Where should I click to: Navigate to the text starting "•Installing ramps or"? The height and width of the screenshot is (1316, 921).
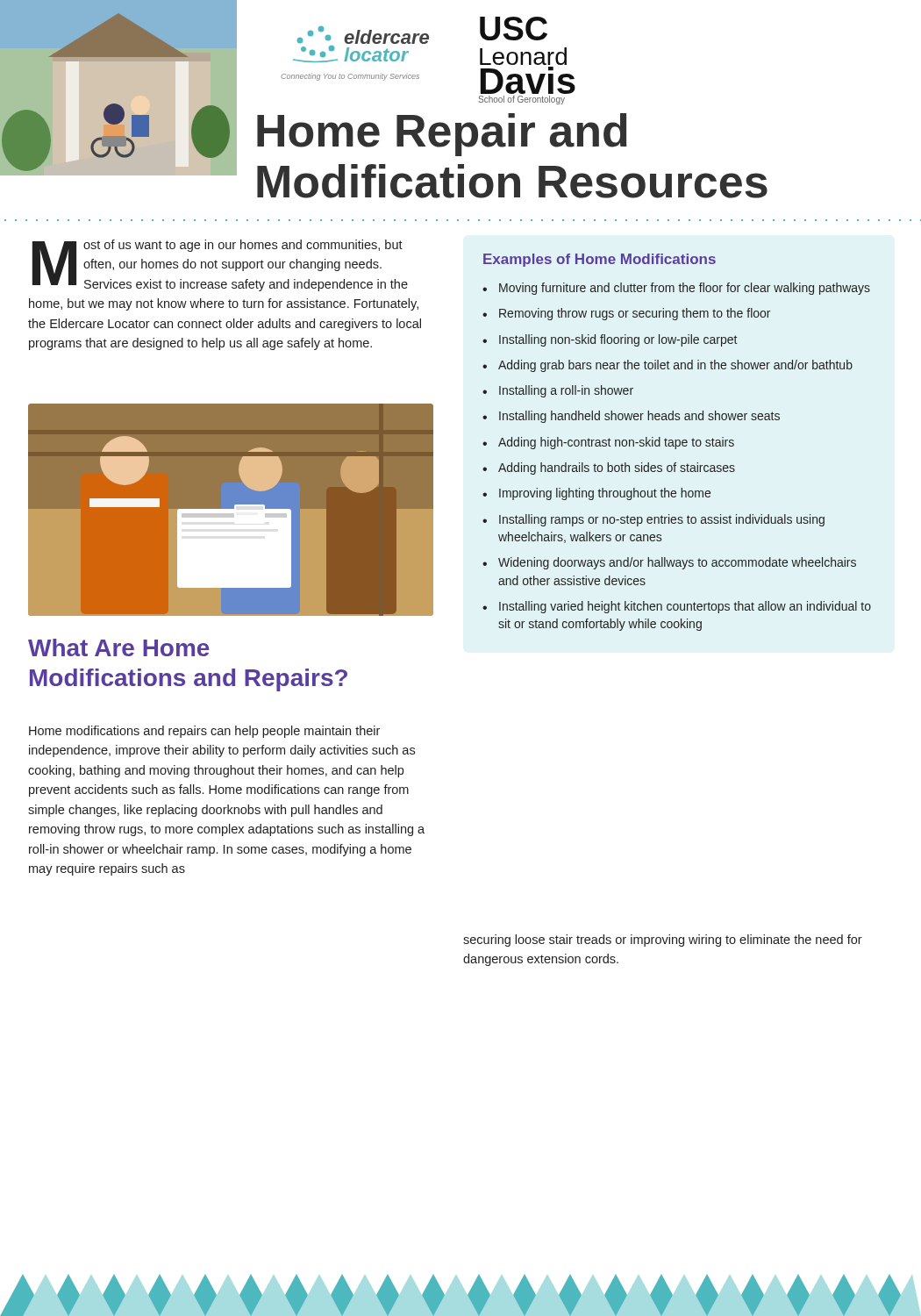click(x=654, y=527)
